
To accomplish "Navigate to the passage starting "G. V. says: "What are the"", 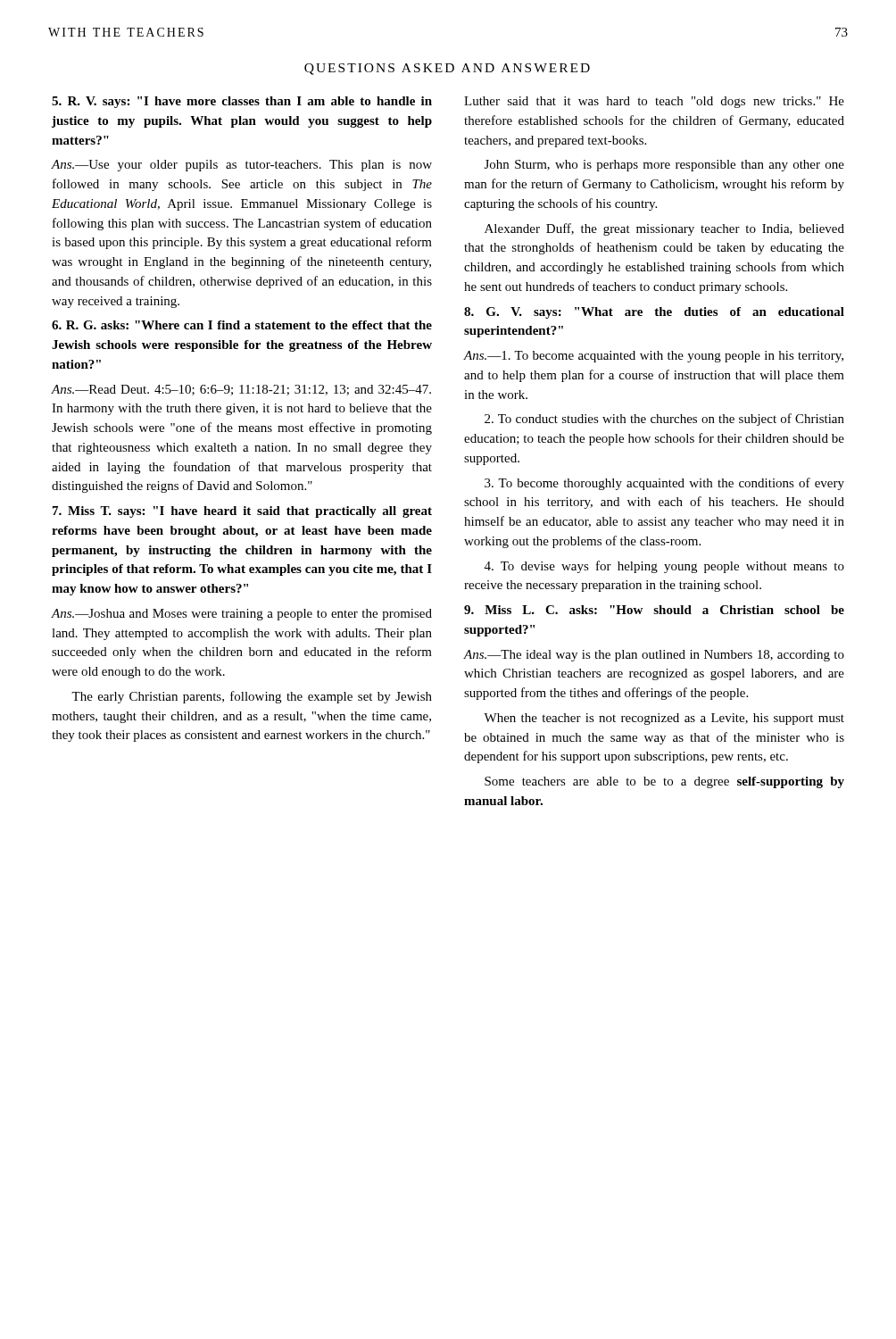I will (654, 449).
